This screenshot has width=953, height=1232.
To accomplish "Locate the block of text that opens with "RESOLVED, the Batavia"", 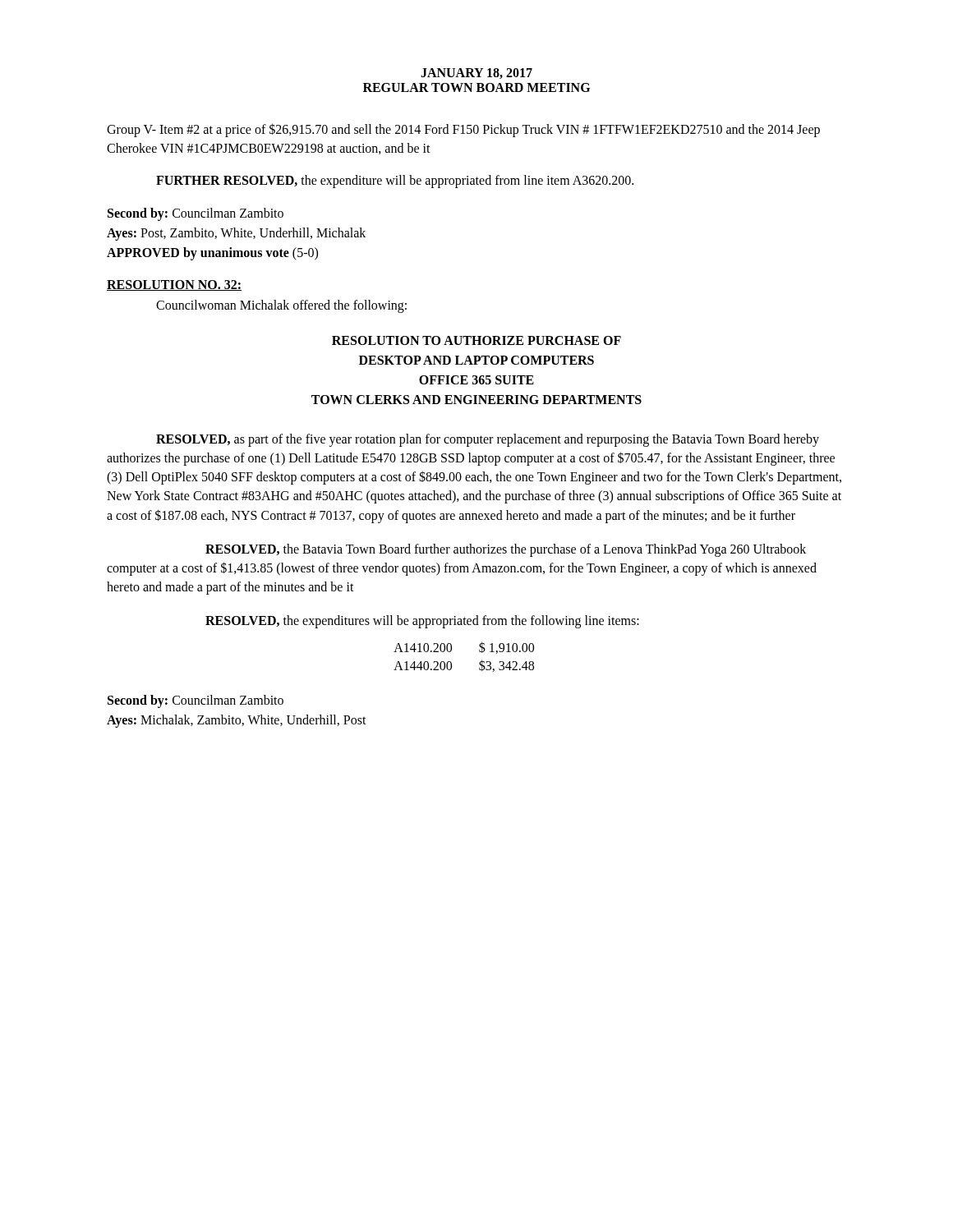I will [x=462, y=568].
